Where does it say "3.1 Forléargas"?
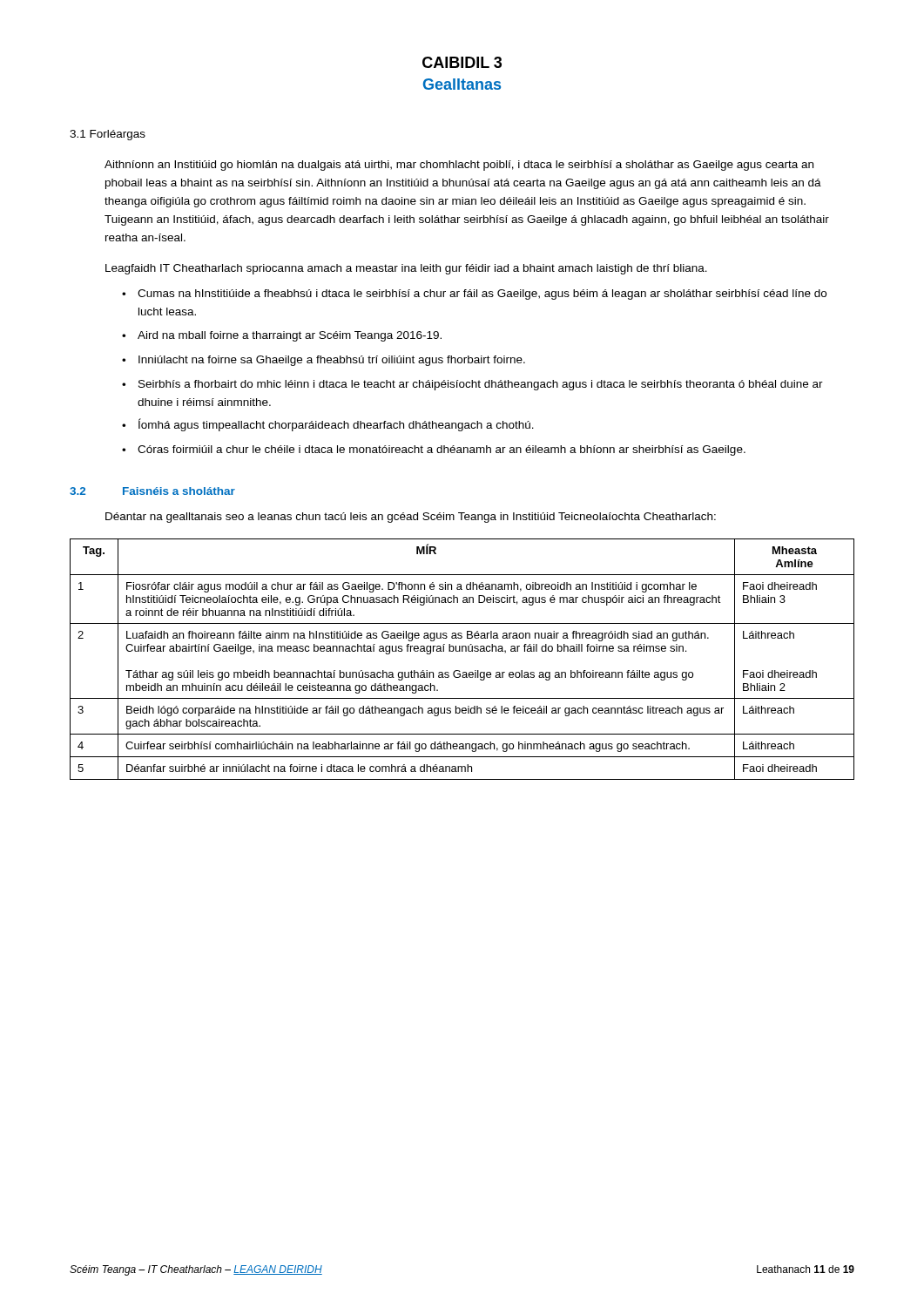The height and width of the screenshot is (1307, 924). 108,134
